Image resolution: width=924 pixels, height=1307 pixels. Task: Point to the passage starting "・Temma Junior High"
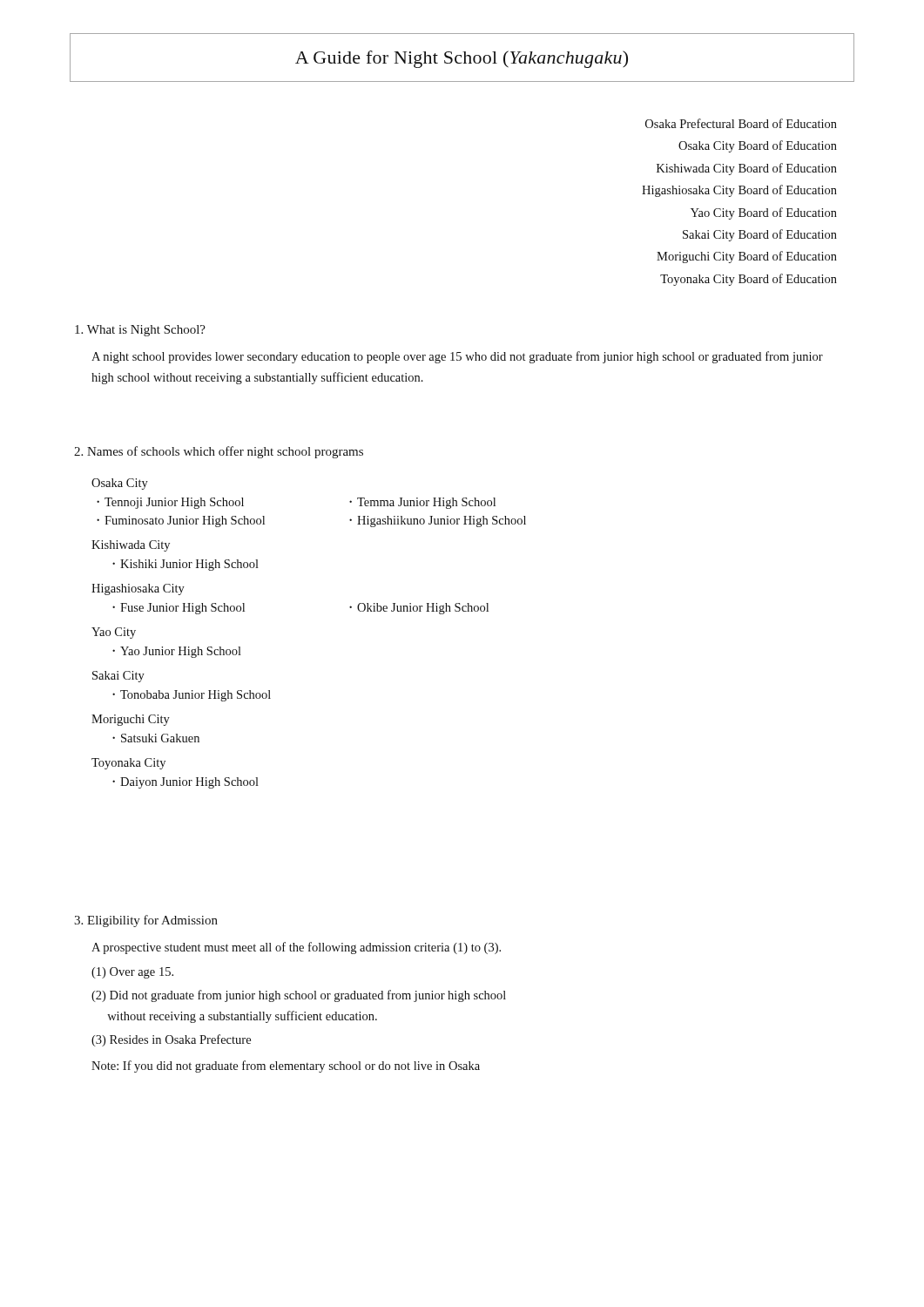click(420, 502)
